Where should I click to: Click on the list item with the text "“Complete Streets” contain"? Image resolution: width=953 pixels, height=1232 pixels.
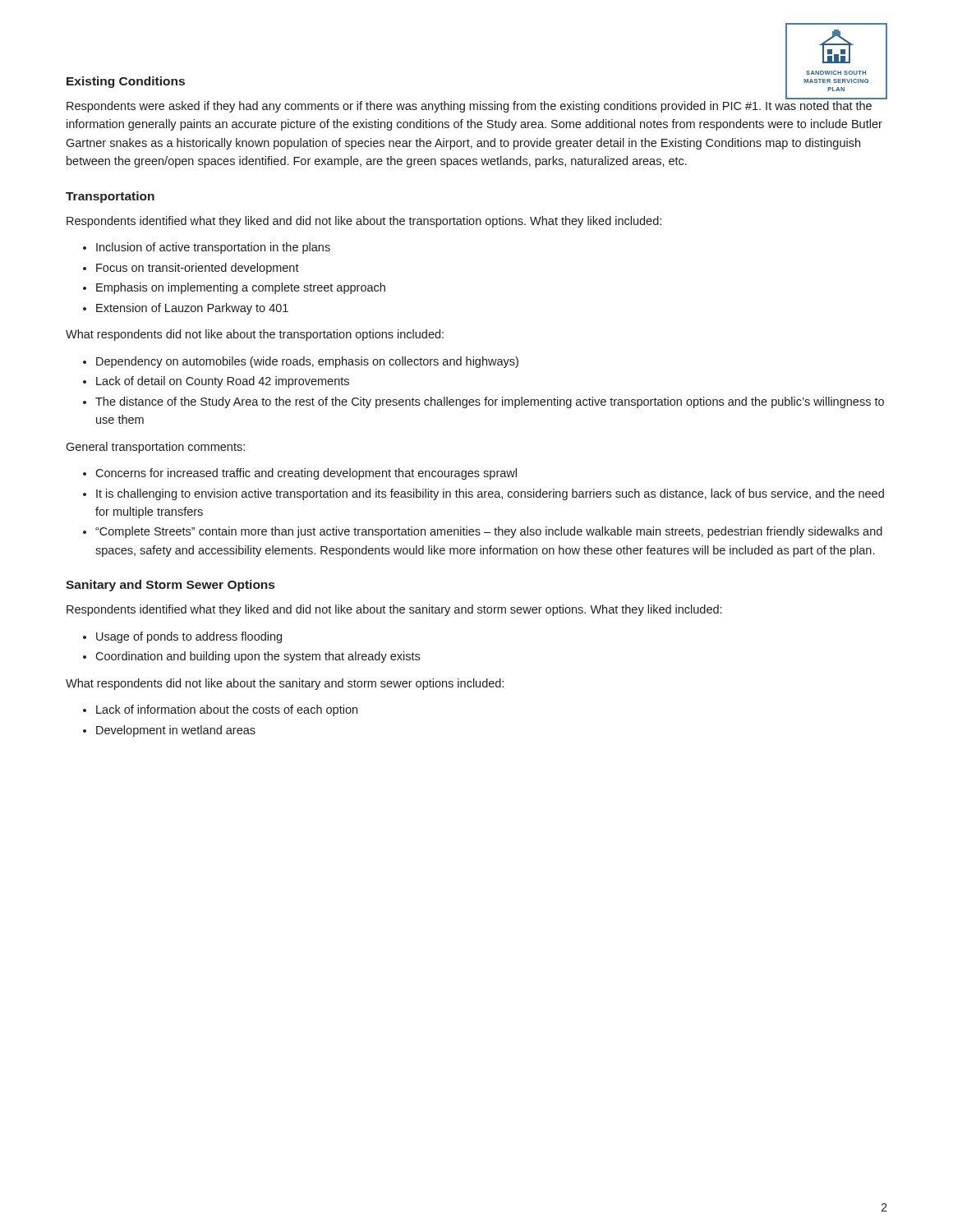(489, 541)
